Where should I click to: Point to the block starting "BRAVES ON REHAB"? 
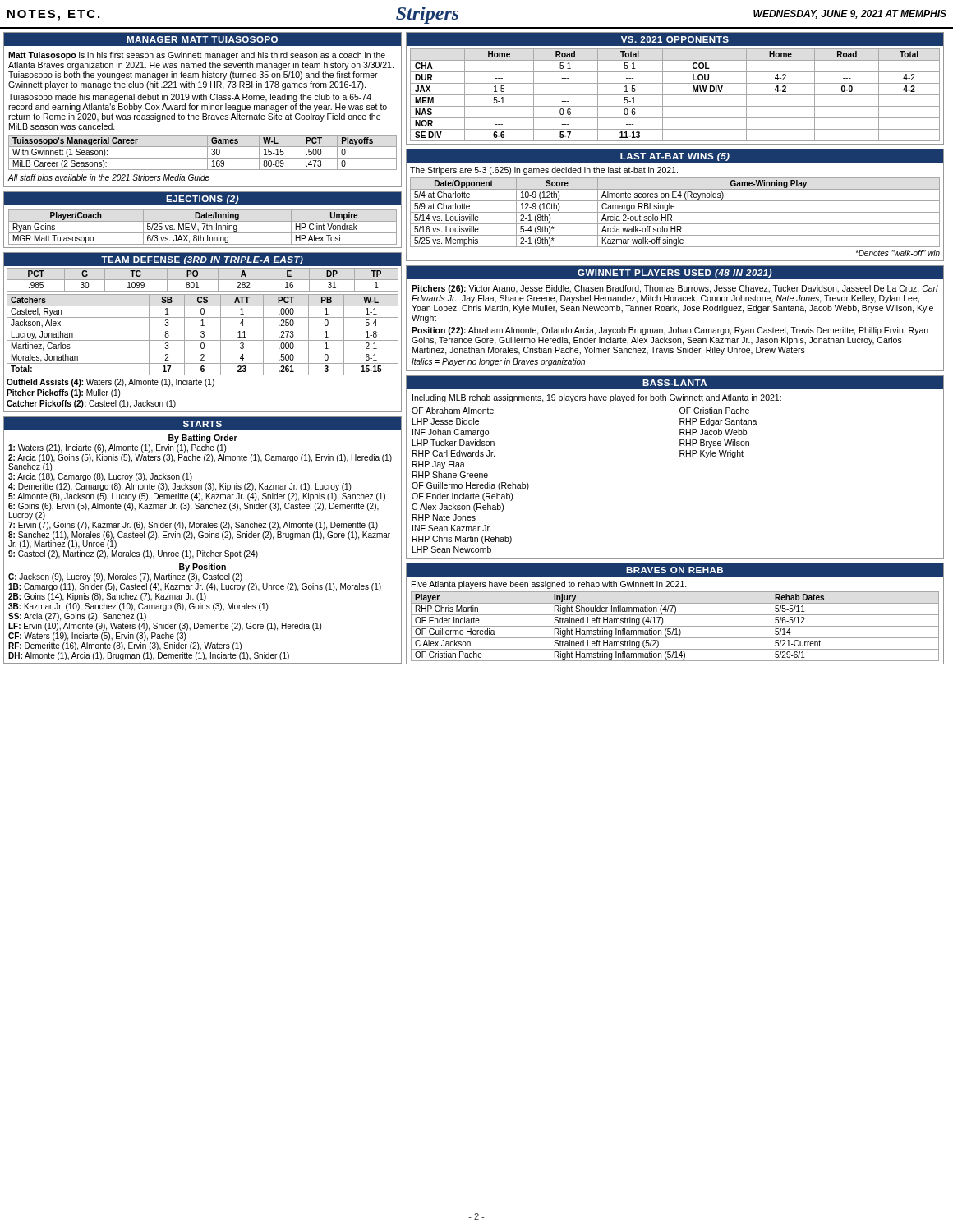[675, 570]
